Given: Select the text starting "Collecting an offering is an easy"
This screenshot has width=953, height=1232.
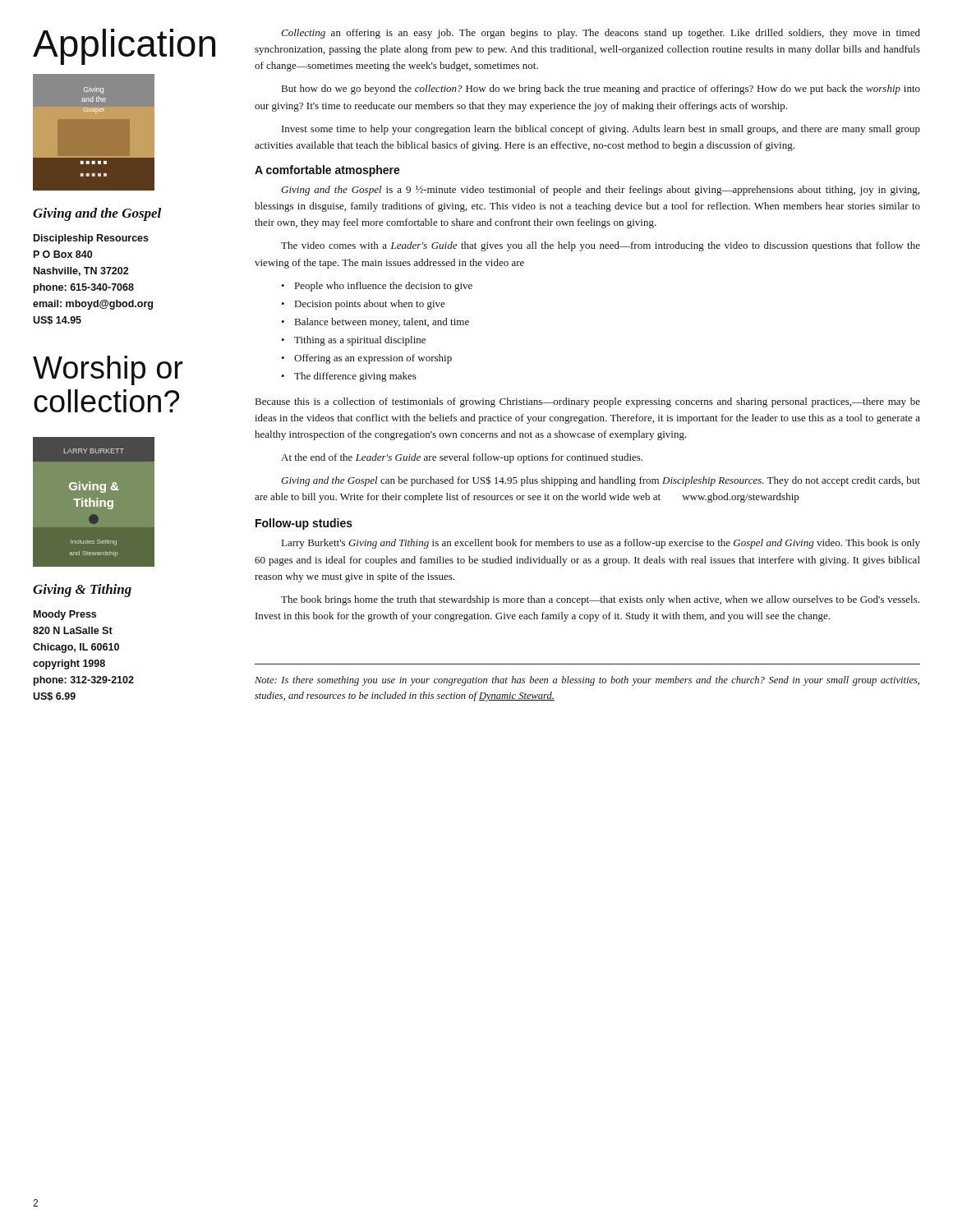Looking at the screenshot, I should 587,89.
